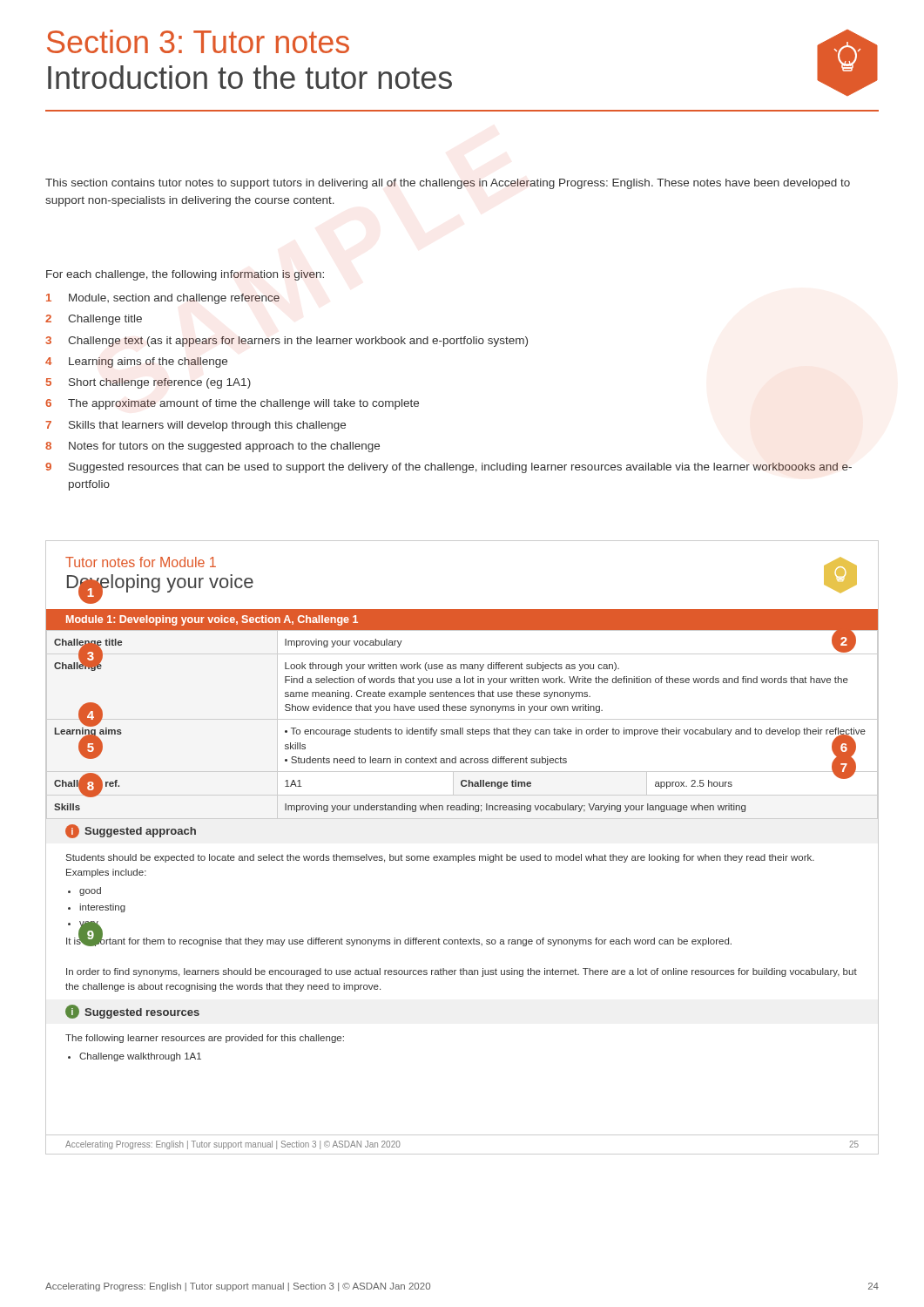Image resolution: width=924 pixels, height=1307 pixels.
Task: Click on the text block that says "Students should be expected to locate and"
Action: point(440,858)
